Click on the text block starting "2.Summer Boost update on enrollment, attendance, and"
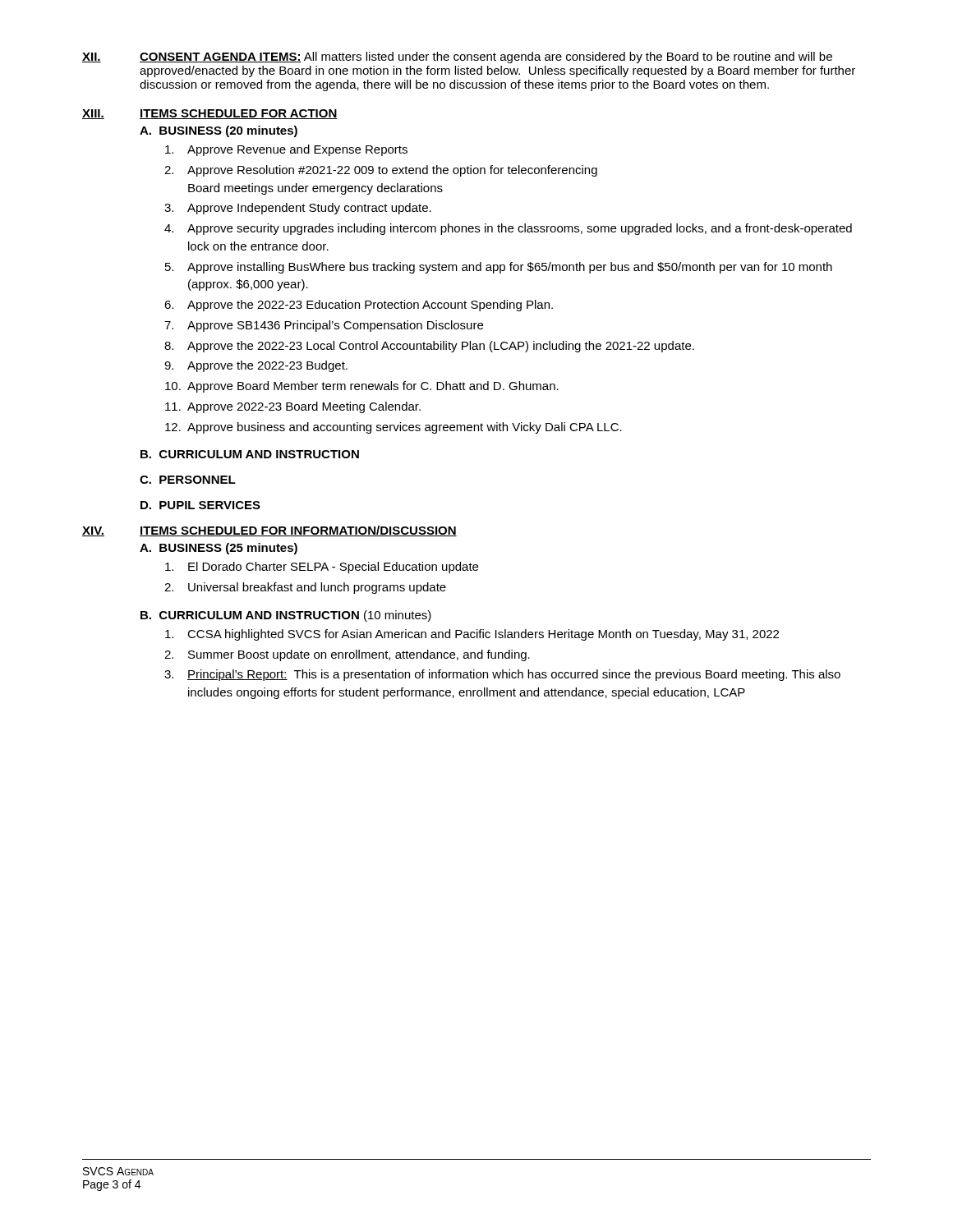 tap(347, 654)
